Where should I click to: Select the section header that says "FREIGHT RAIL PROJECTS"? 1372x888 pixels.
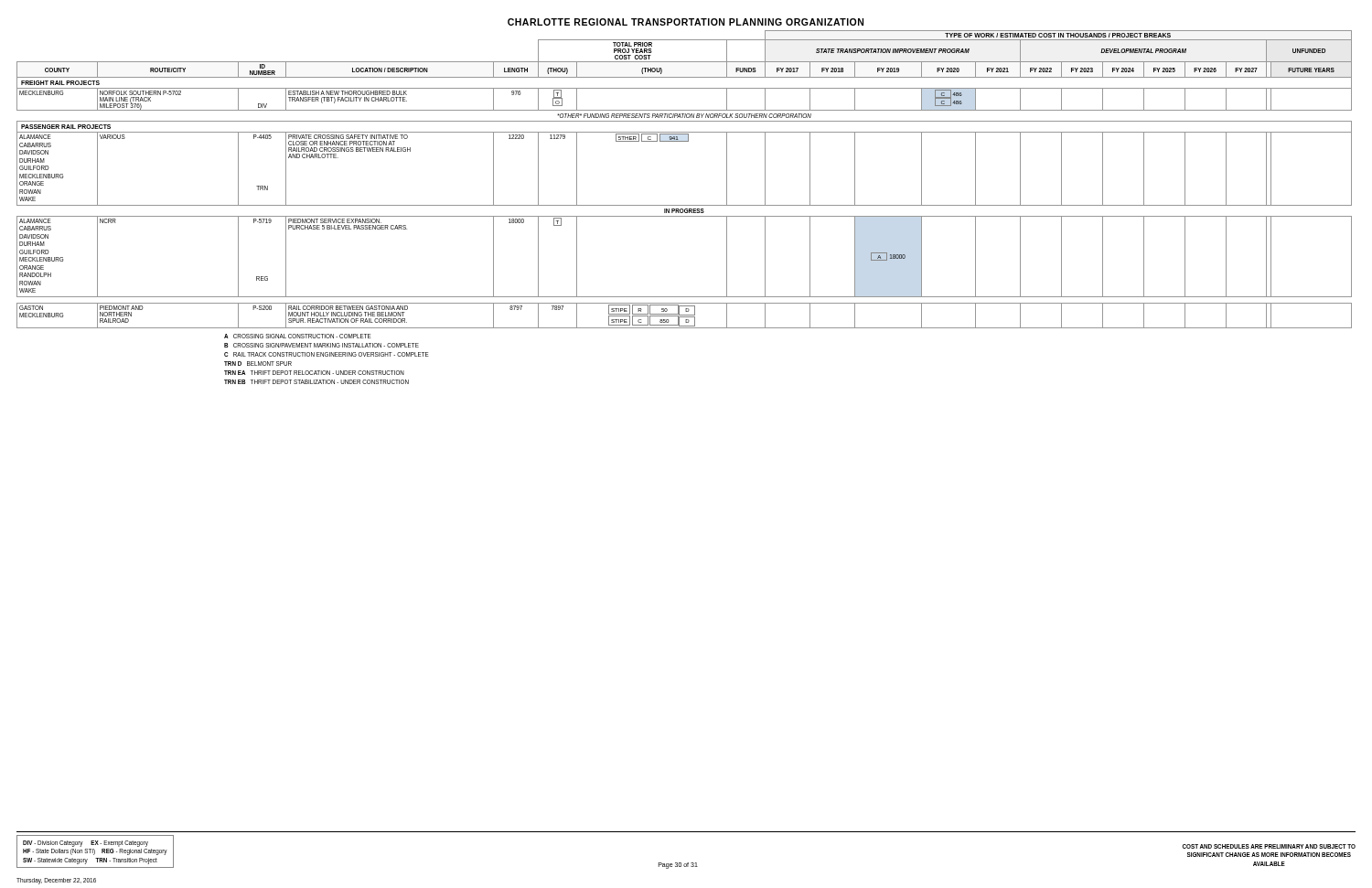pyautogui.click(x=60, y=83)
